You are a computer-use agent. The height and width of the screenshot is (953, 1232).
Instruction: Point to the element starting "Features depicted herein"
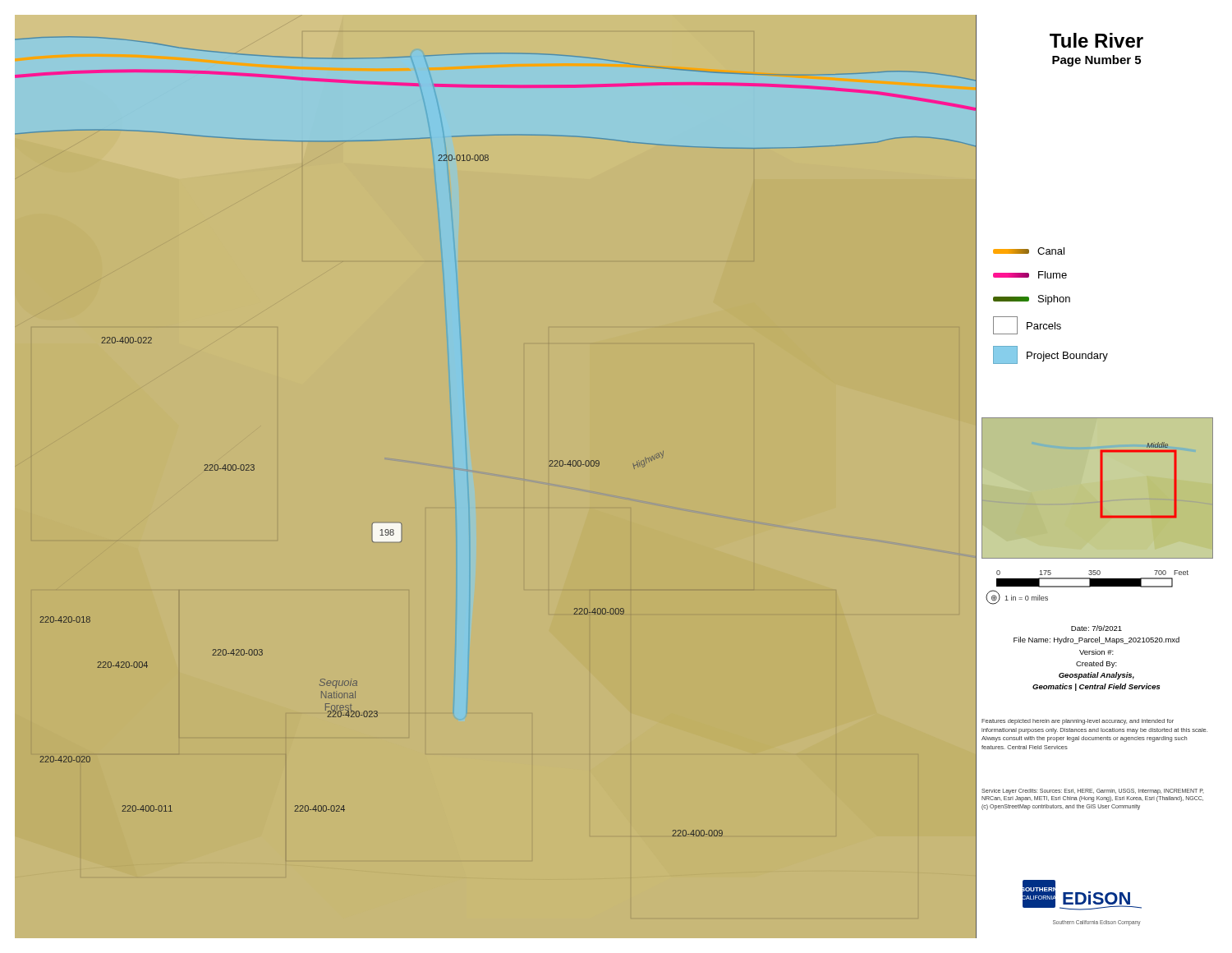tap(1095, 734)
